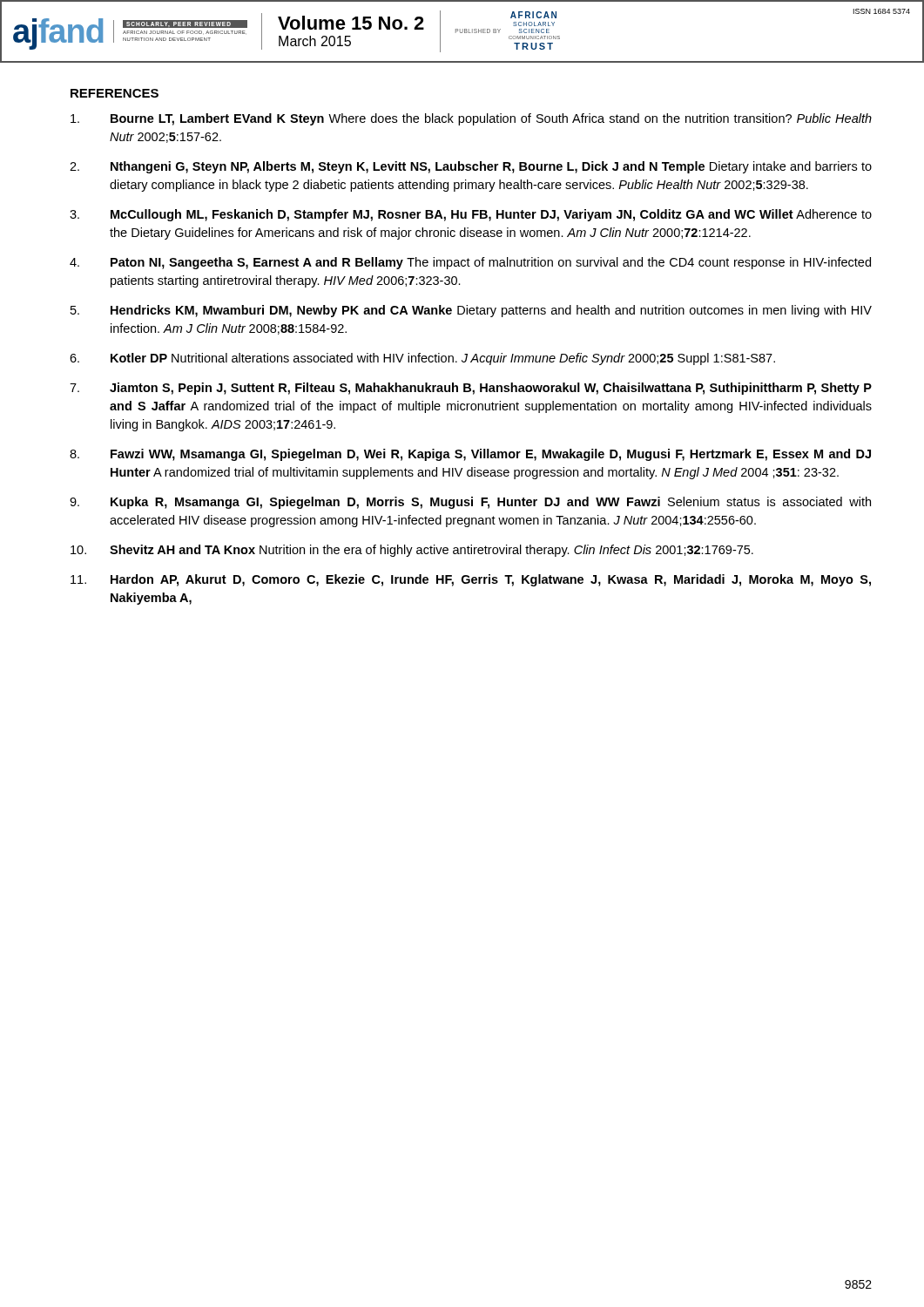Select the passage starting "8. Fawzi WW, Msamanga GI, Spiegelman"
Screen dimensions: 1307x924
(x=471, y=464)
